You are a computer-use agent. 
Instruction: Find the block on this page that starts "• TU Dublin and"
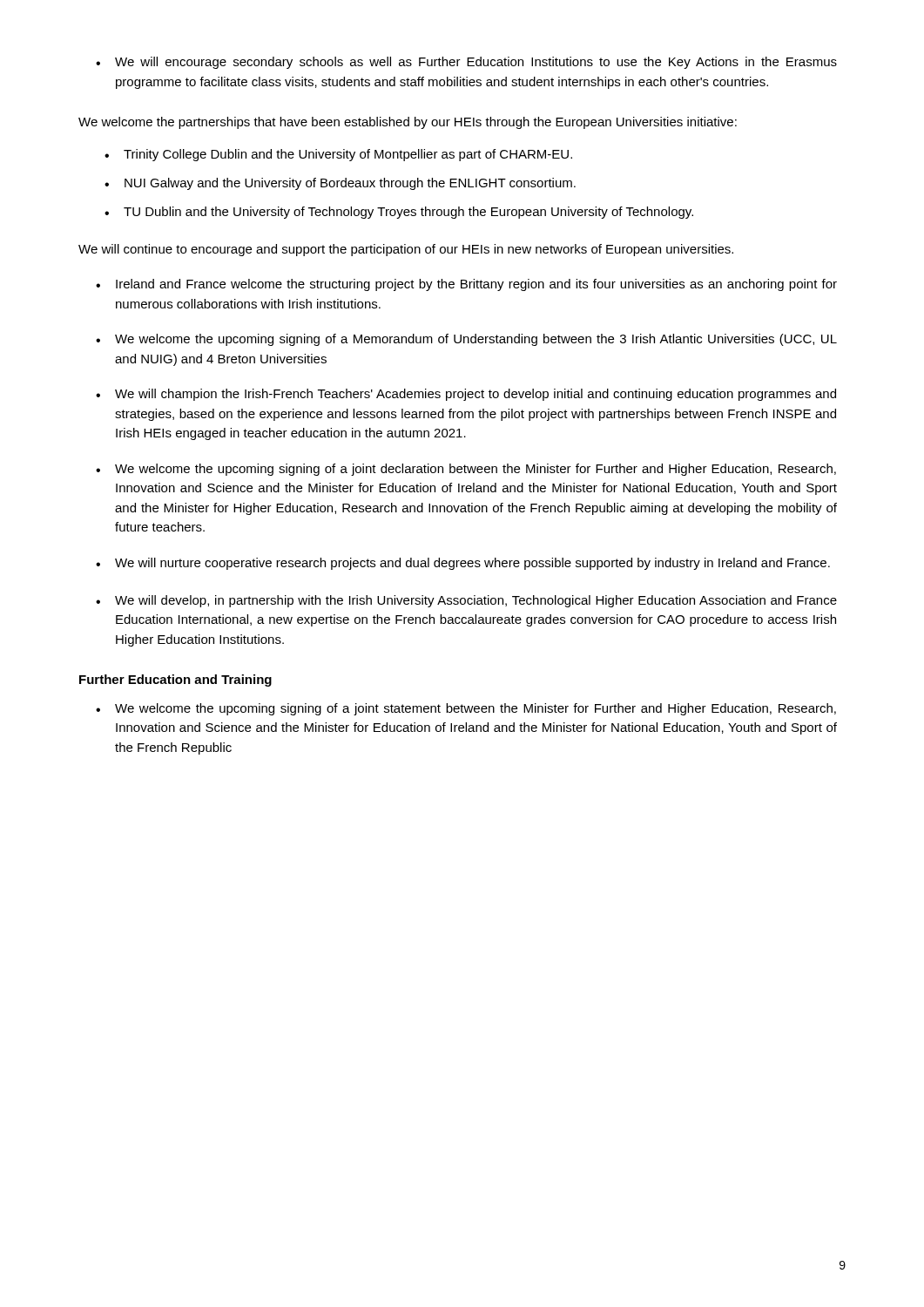coord(471,213)
